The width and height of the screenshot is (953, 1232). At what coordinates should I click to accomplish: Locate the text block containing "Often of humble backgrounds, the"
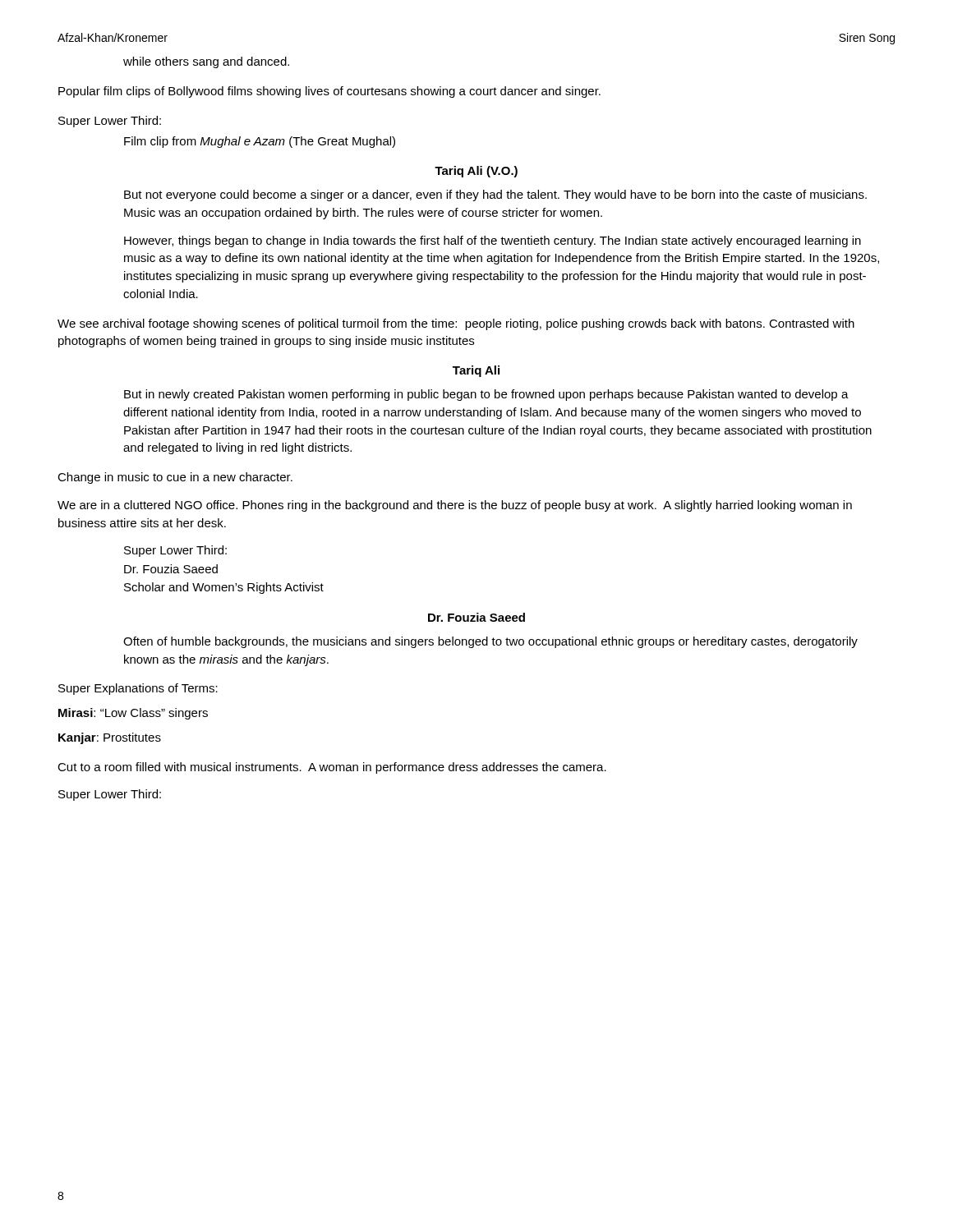pos(490,650)
